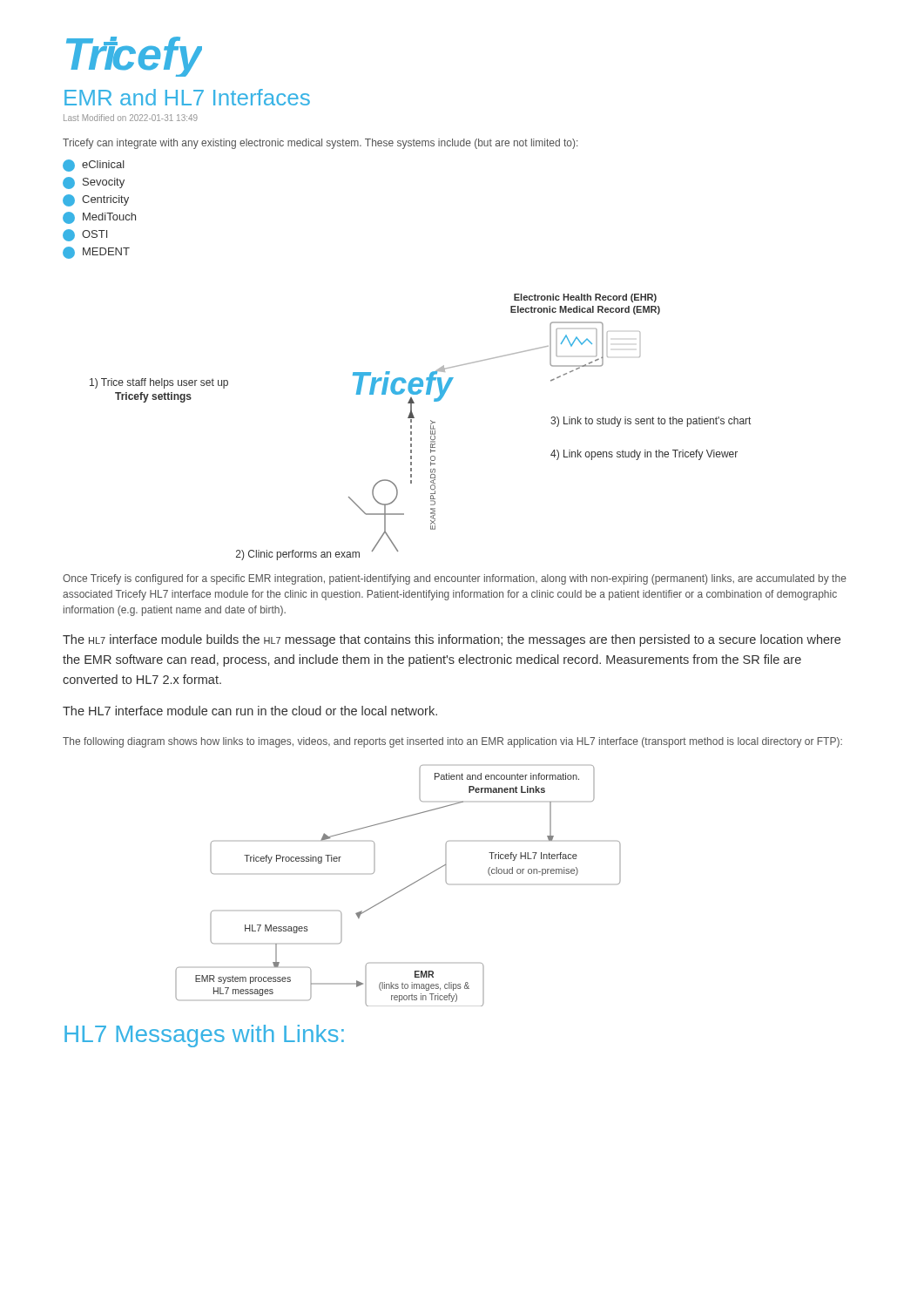Locate the infographic
The width and height of the screenshot is (924, 1307).
437,418
